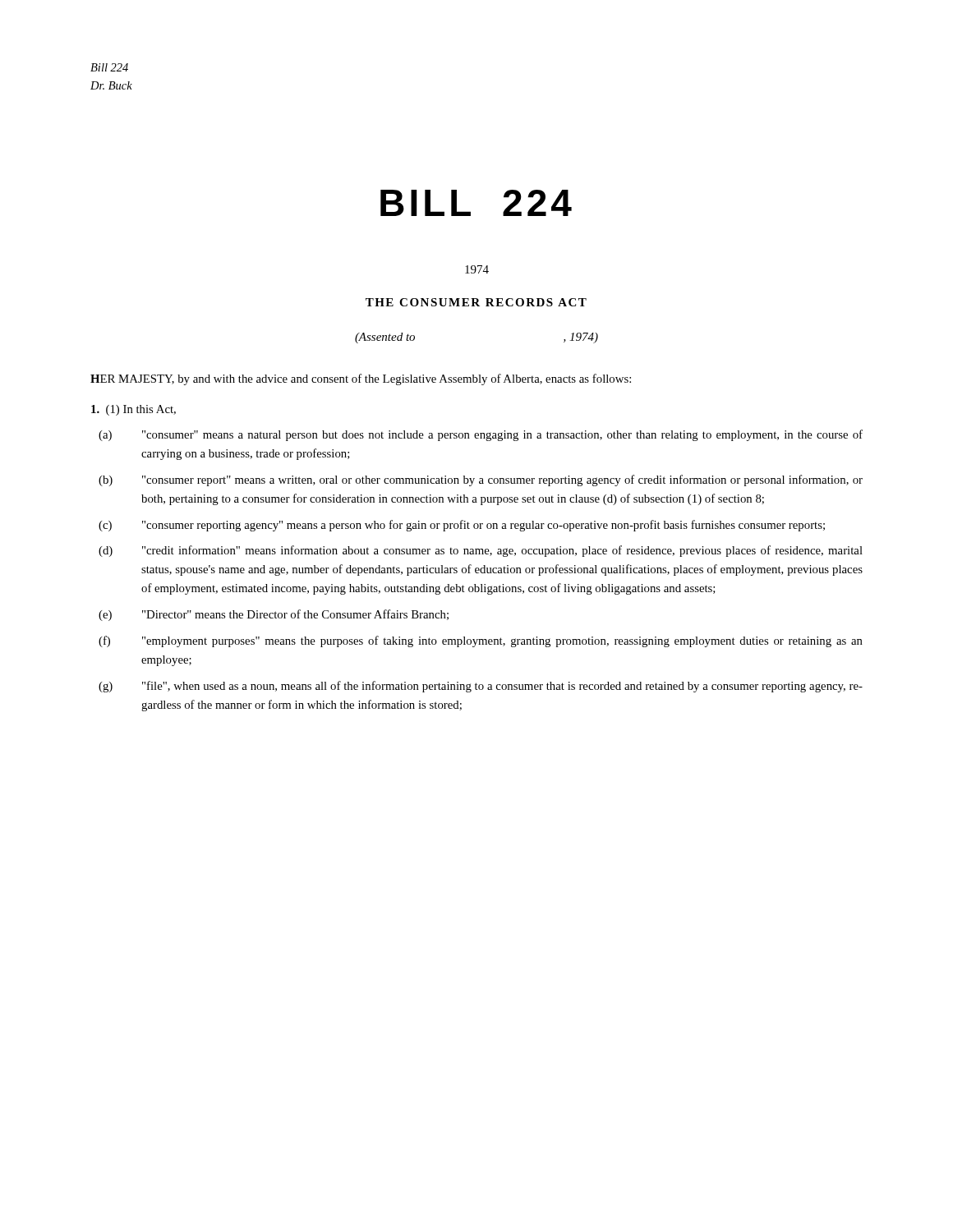The width and height of the screenshot is (953, 1232).
Task: Where is the passage that starts "(e) "Director" means the"?
Action: [x=274, y=615]
